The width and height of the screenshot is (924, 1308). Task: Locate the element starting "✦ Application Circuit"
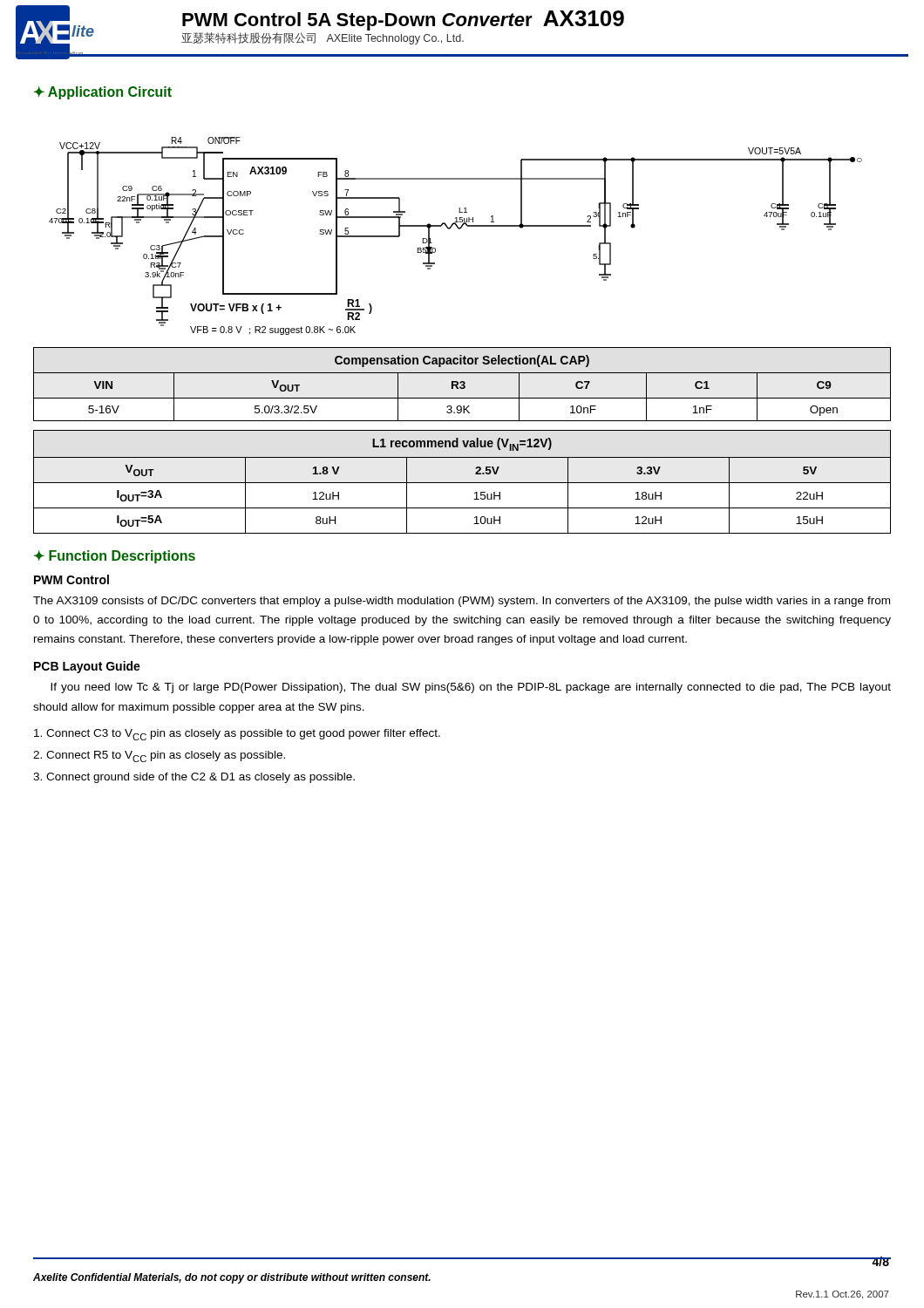tap(102, 92)
